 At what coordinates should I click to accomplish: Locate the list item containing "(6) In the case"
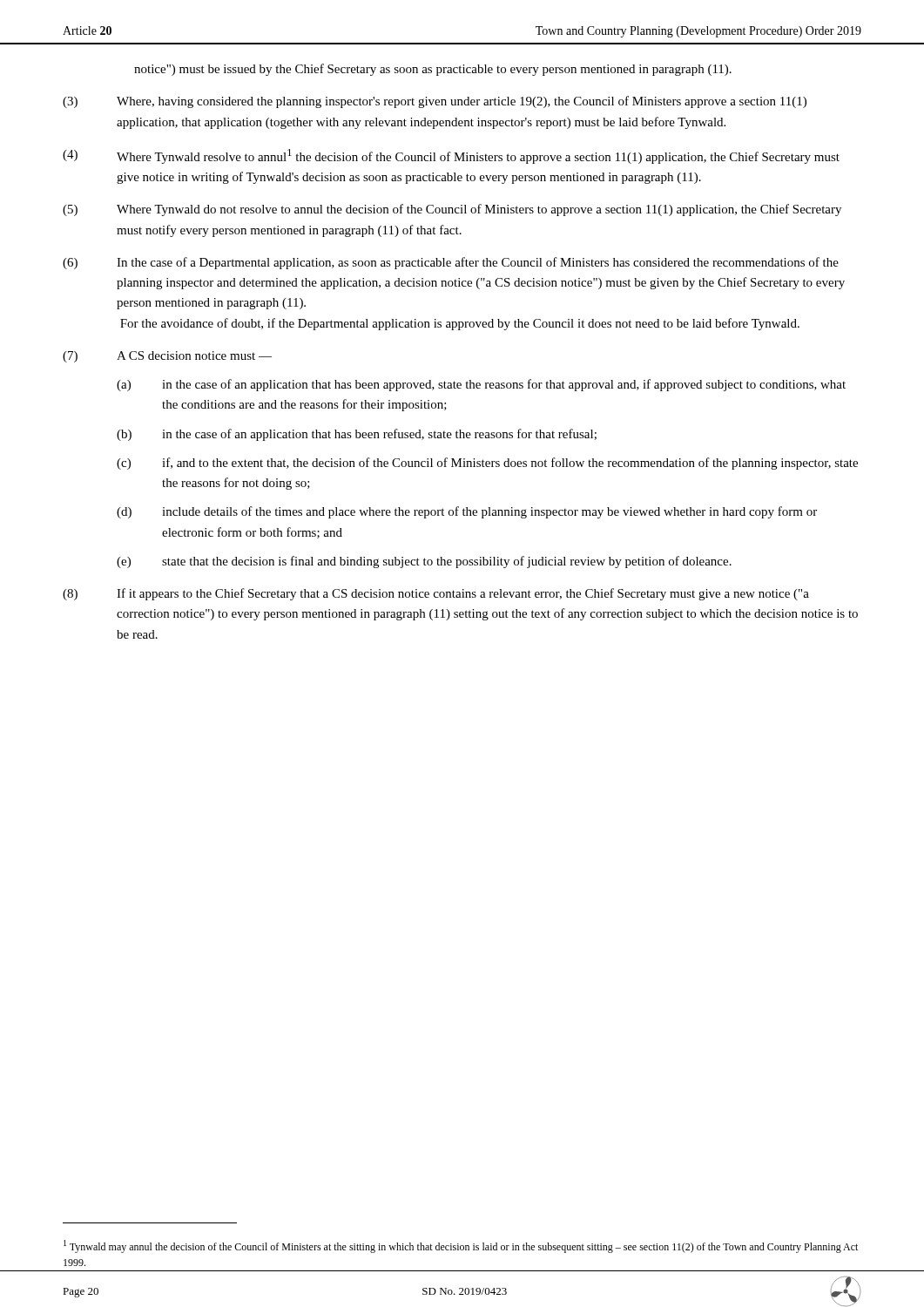point(462,293)
